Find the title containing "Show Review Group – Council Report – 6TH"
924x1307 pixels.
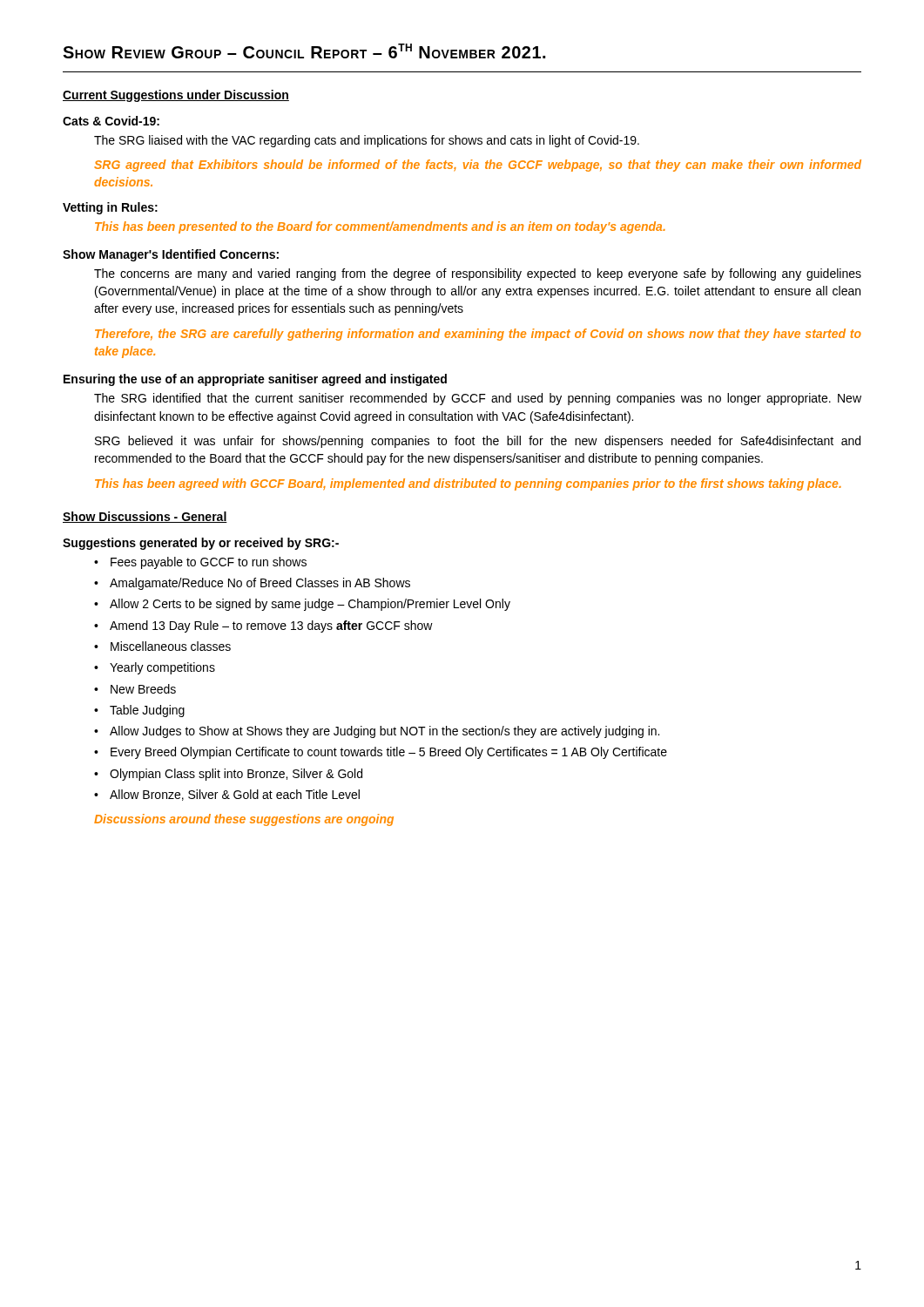(462, 52)
